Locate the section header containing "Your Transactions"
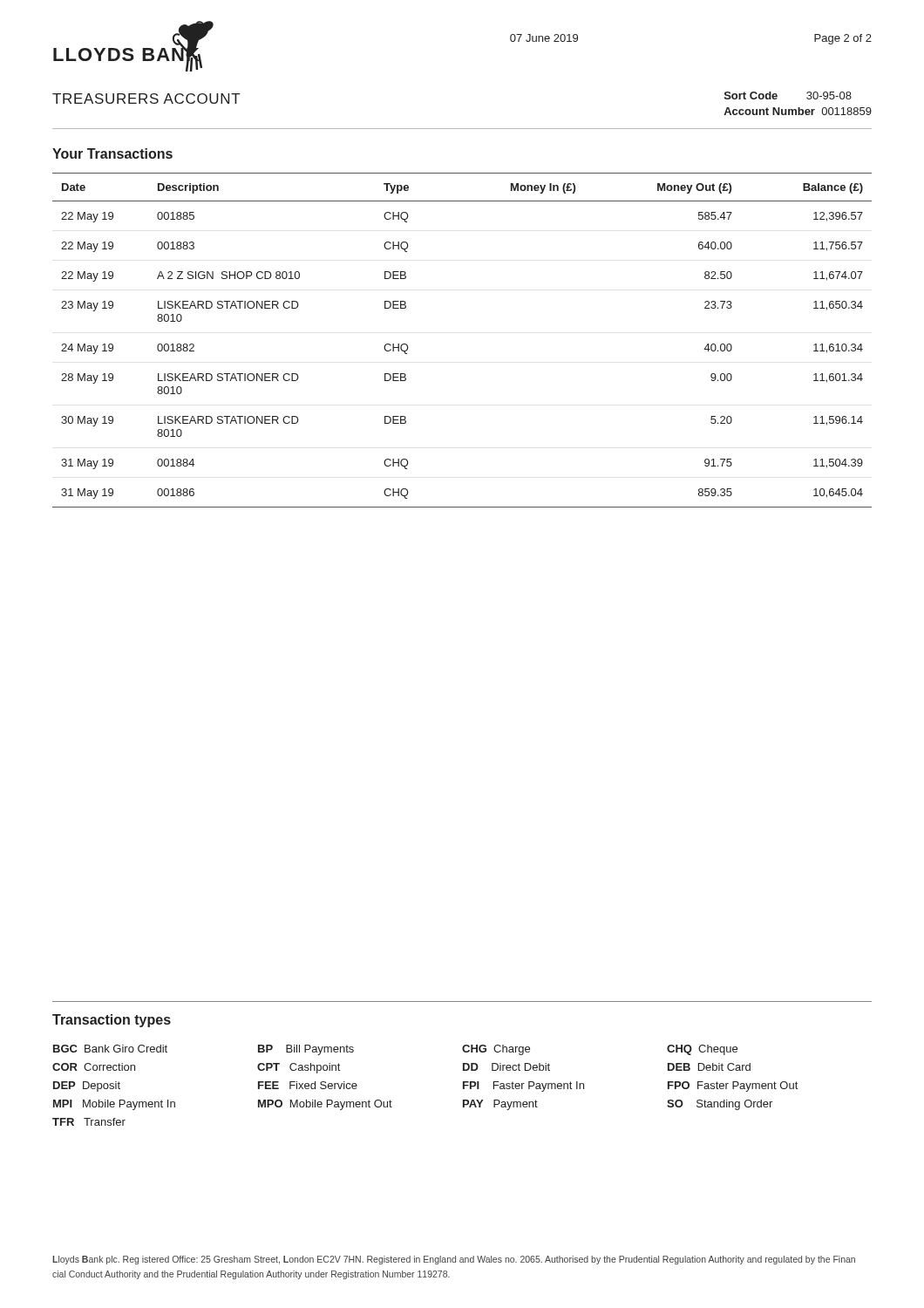Screen dimensions: 1308x924 (x=113, y=154)
